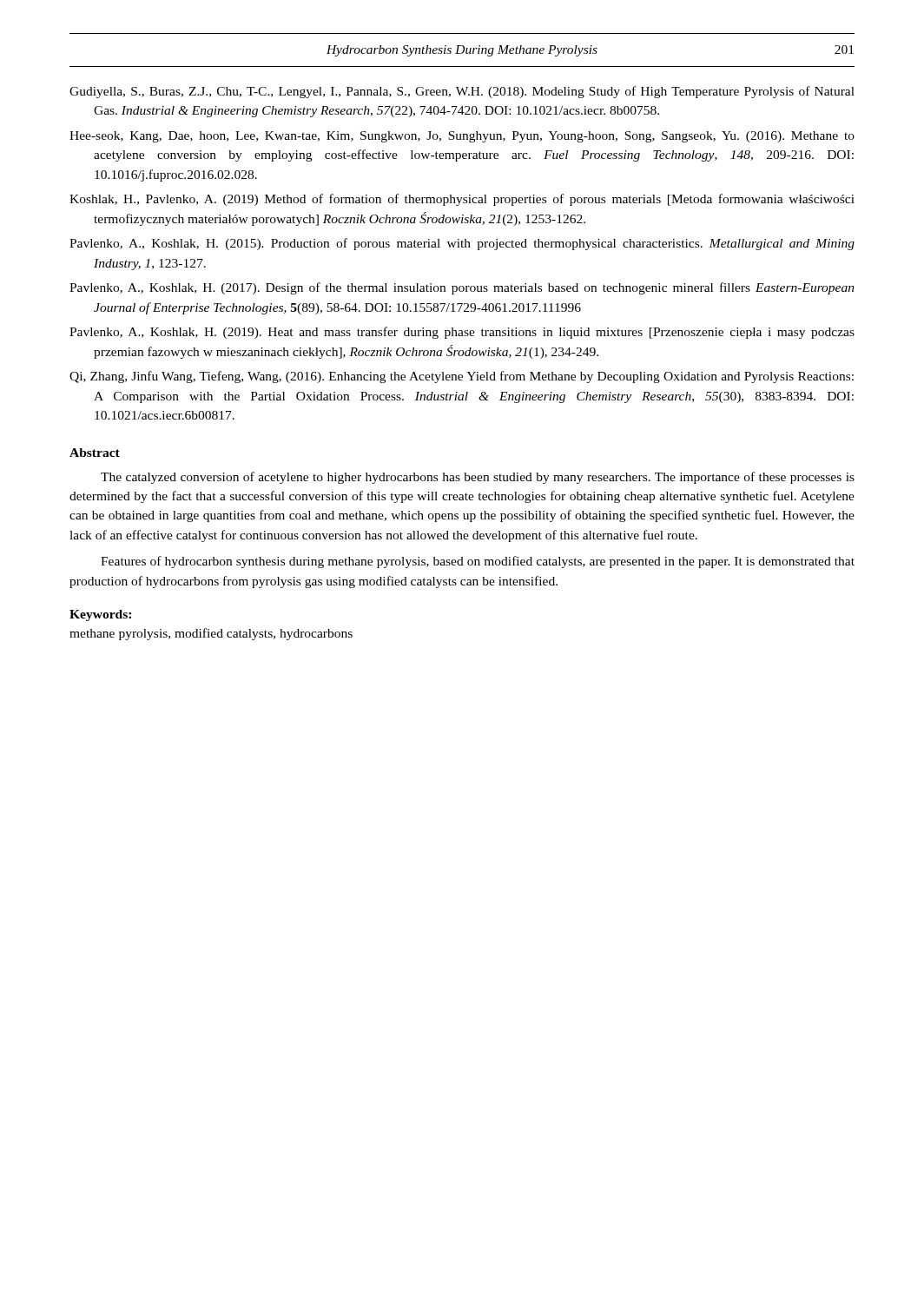Locate the list item with the text "Pavlenko, A., Koshlak, H. (2015). Production of"
Viewport: 924px width, 1303px height.
point(462,253)
